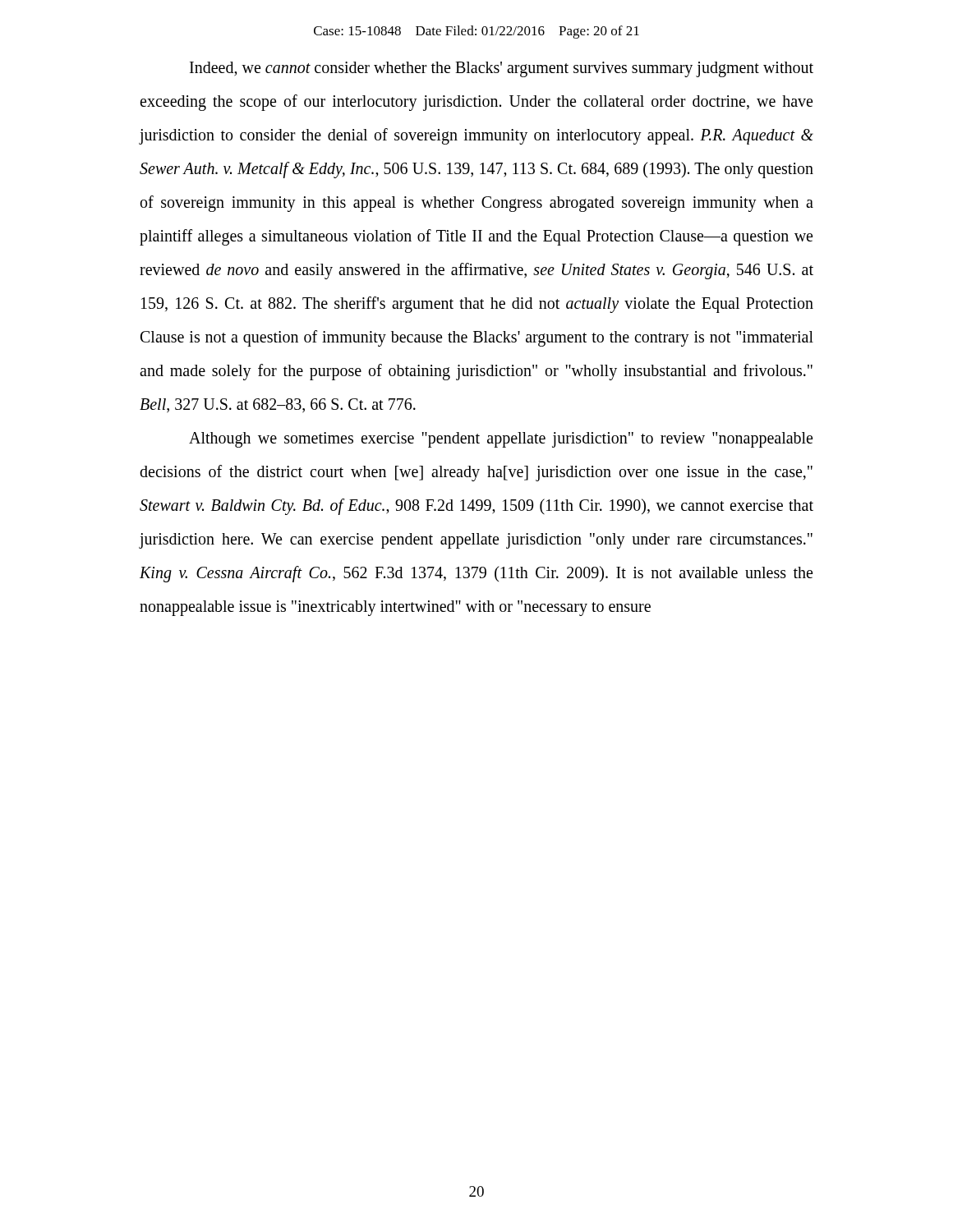Select the text block that says "Although we sometimes exercise "pendent appellate"
This screenshot has height=1232, width=953.
click(x=476, y=522)
